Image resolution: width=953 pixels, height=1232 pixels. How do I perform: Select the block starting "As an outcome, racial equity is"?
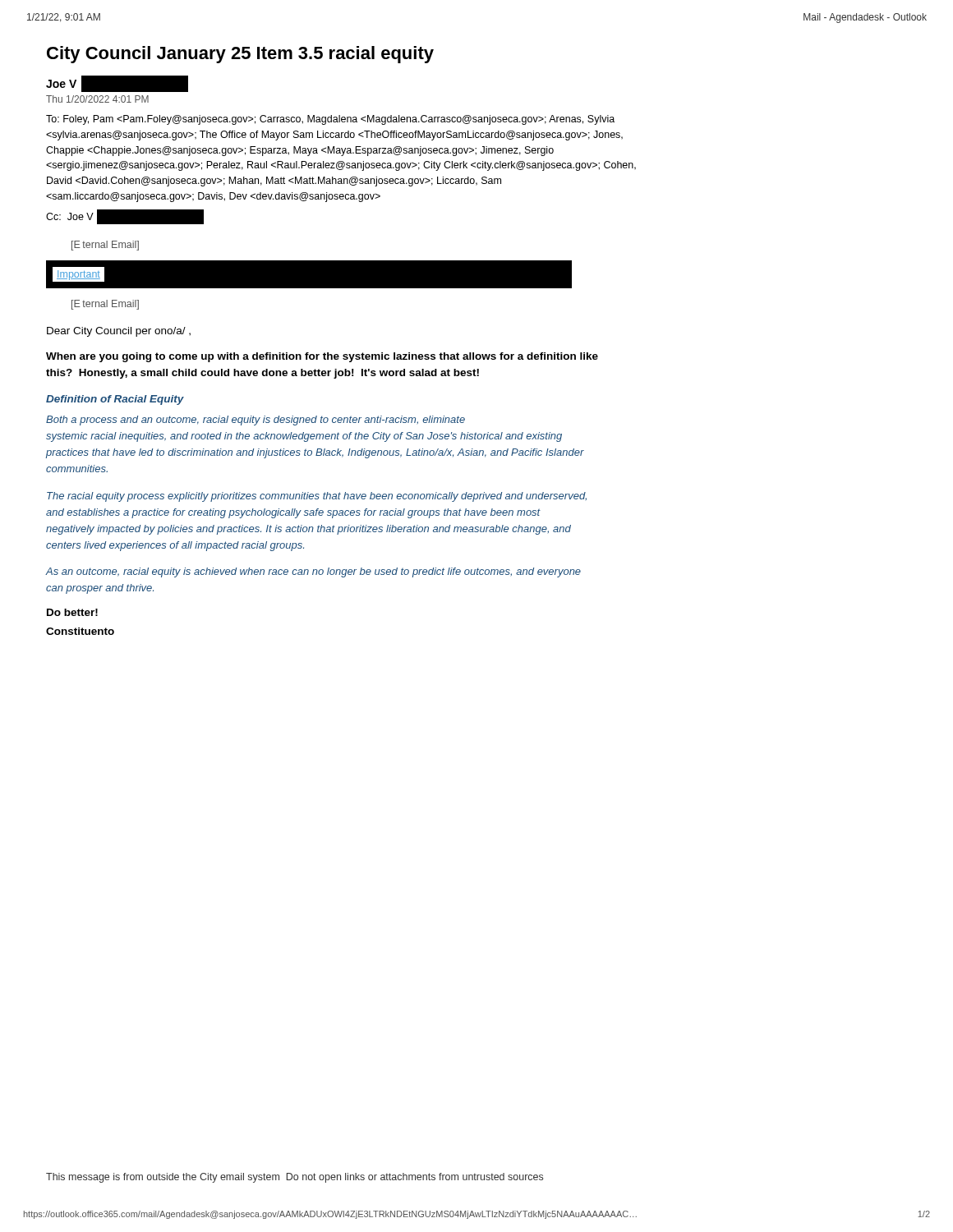[313, 580]
